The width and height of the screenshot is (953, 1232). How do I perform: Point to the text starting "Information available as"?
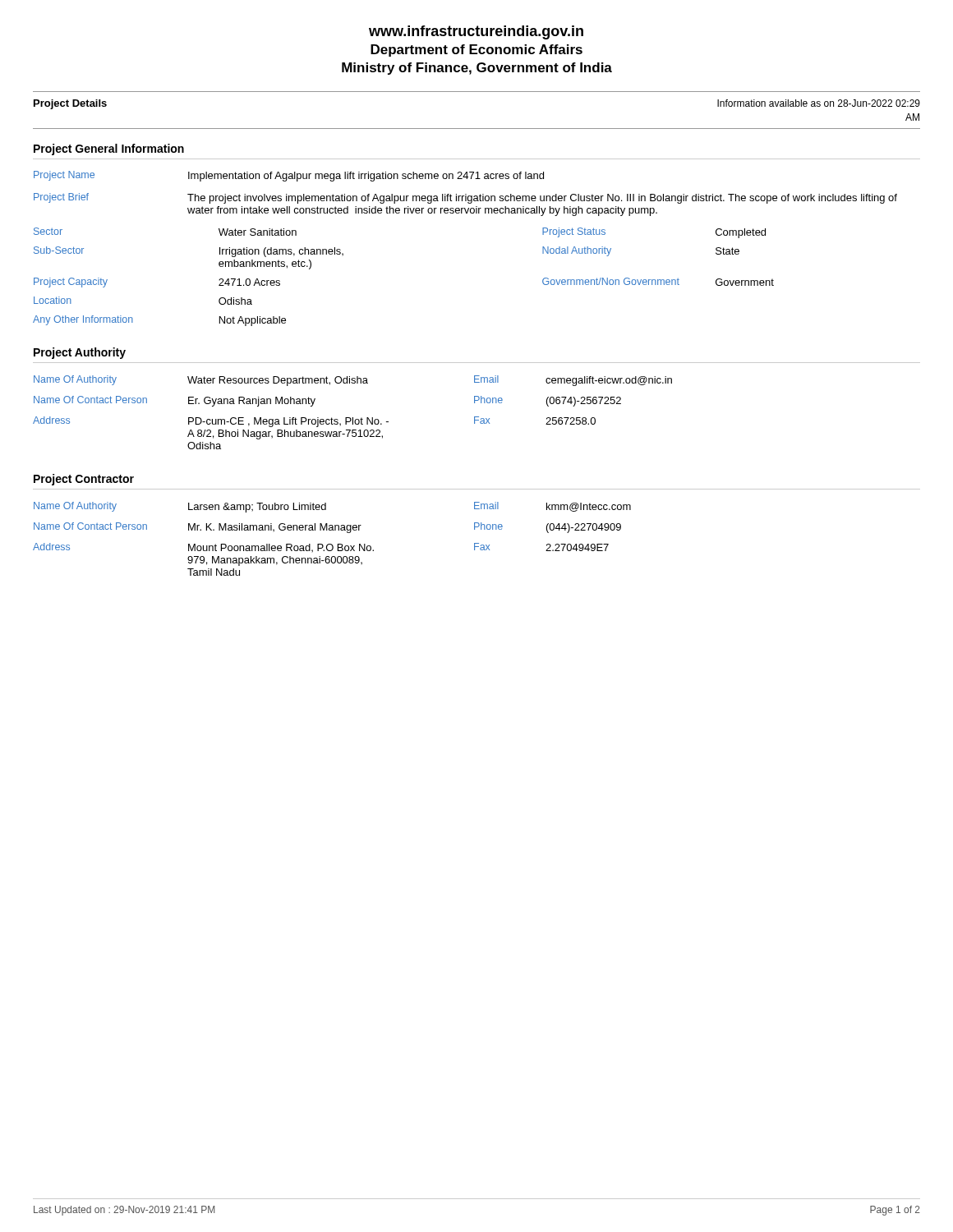[818, 110]
